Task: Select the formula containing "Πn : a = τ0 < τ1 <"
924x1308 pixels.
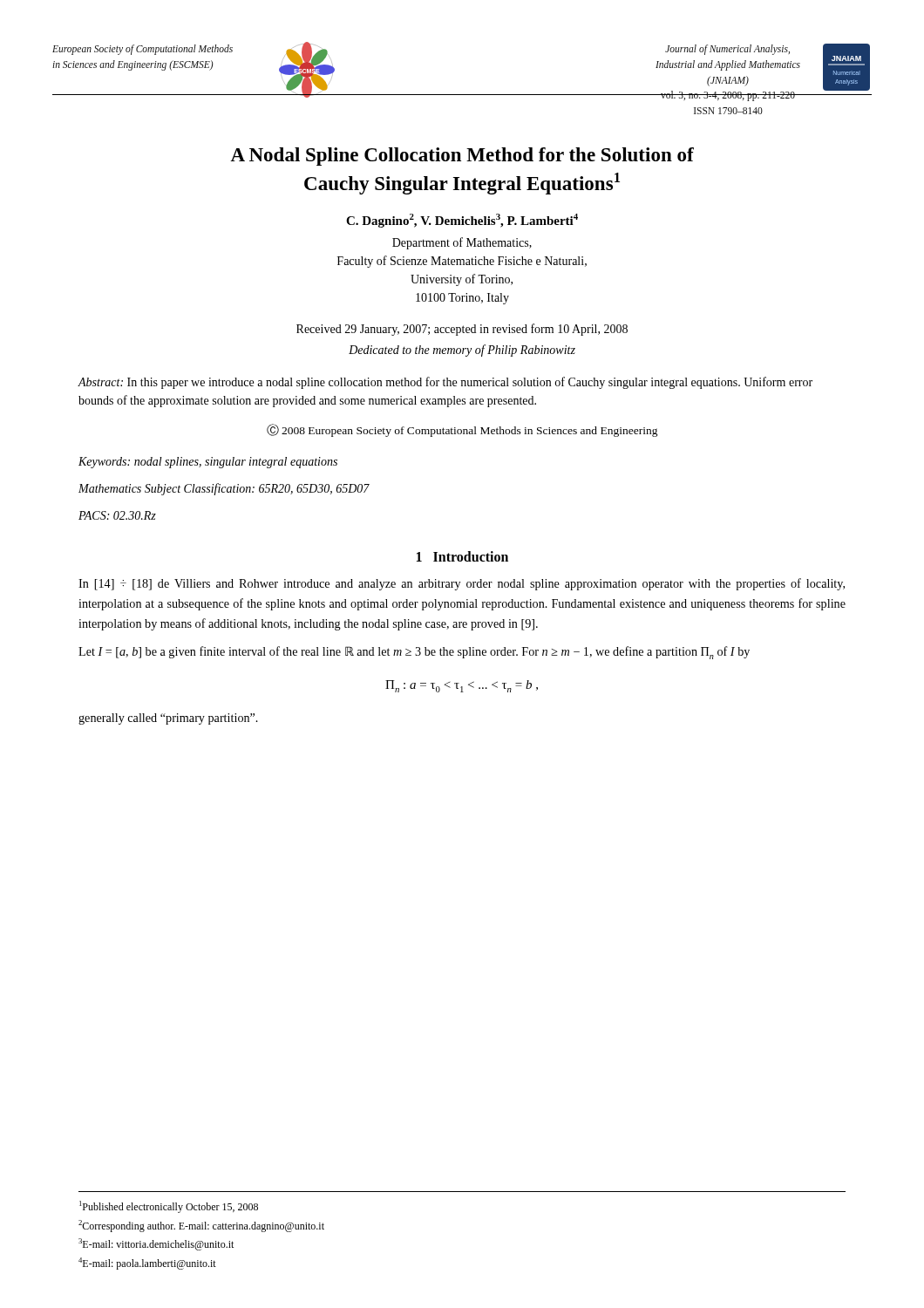Action: click(462, 686)
